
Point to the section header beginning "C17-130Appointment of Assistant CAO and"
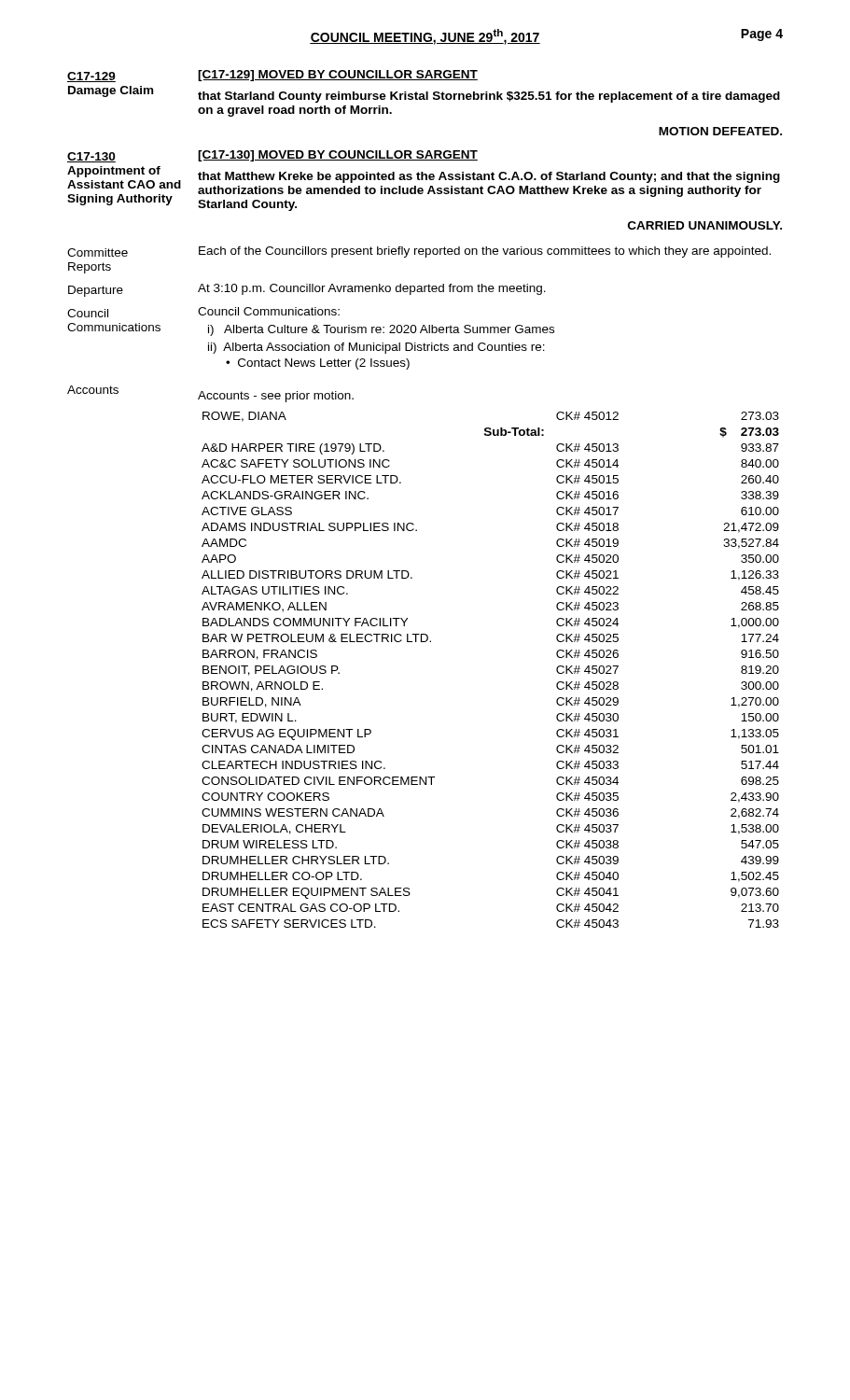(x=124, y=177)
